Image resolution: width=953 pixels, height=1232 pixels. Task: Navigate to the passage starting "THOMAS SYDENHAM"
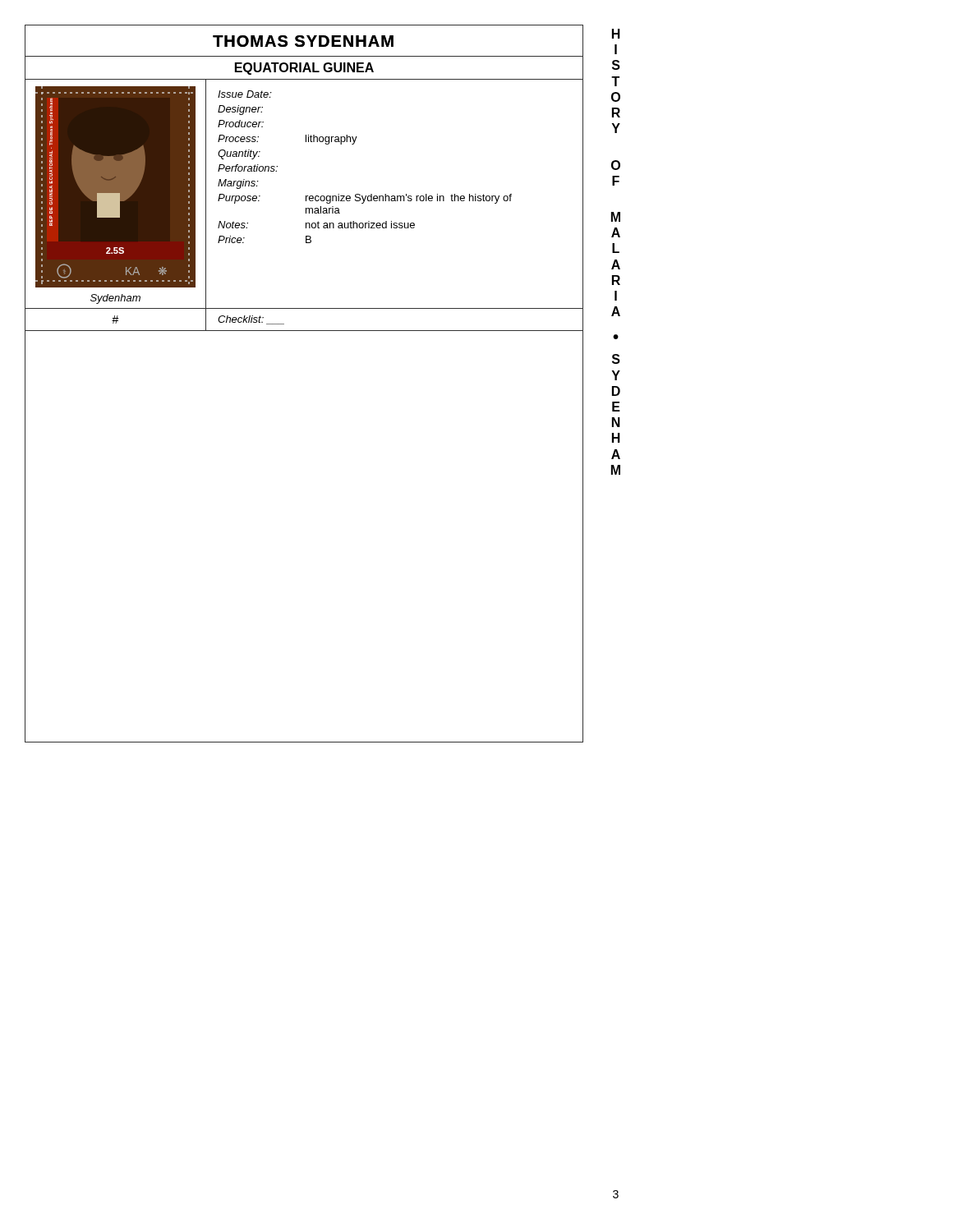304,41
